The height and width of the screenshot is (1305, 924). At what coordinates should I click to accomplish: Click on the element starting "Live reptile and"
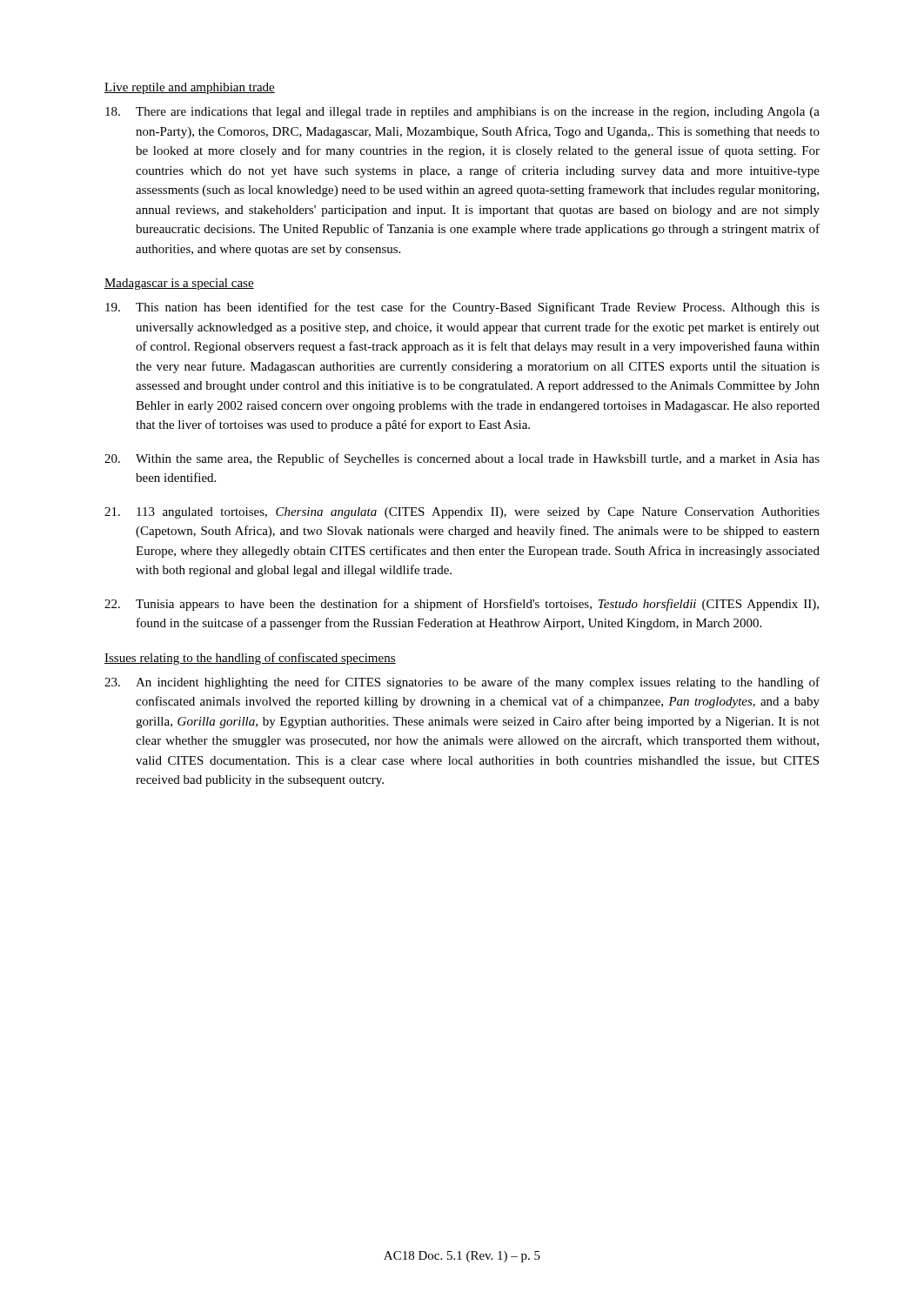point(190,87)
